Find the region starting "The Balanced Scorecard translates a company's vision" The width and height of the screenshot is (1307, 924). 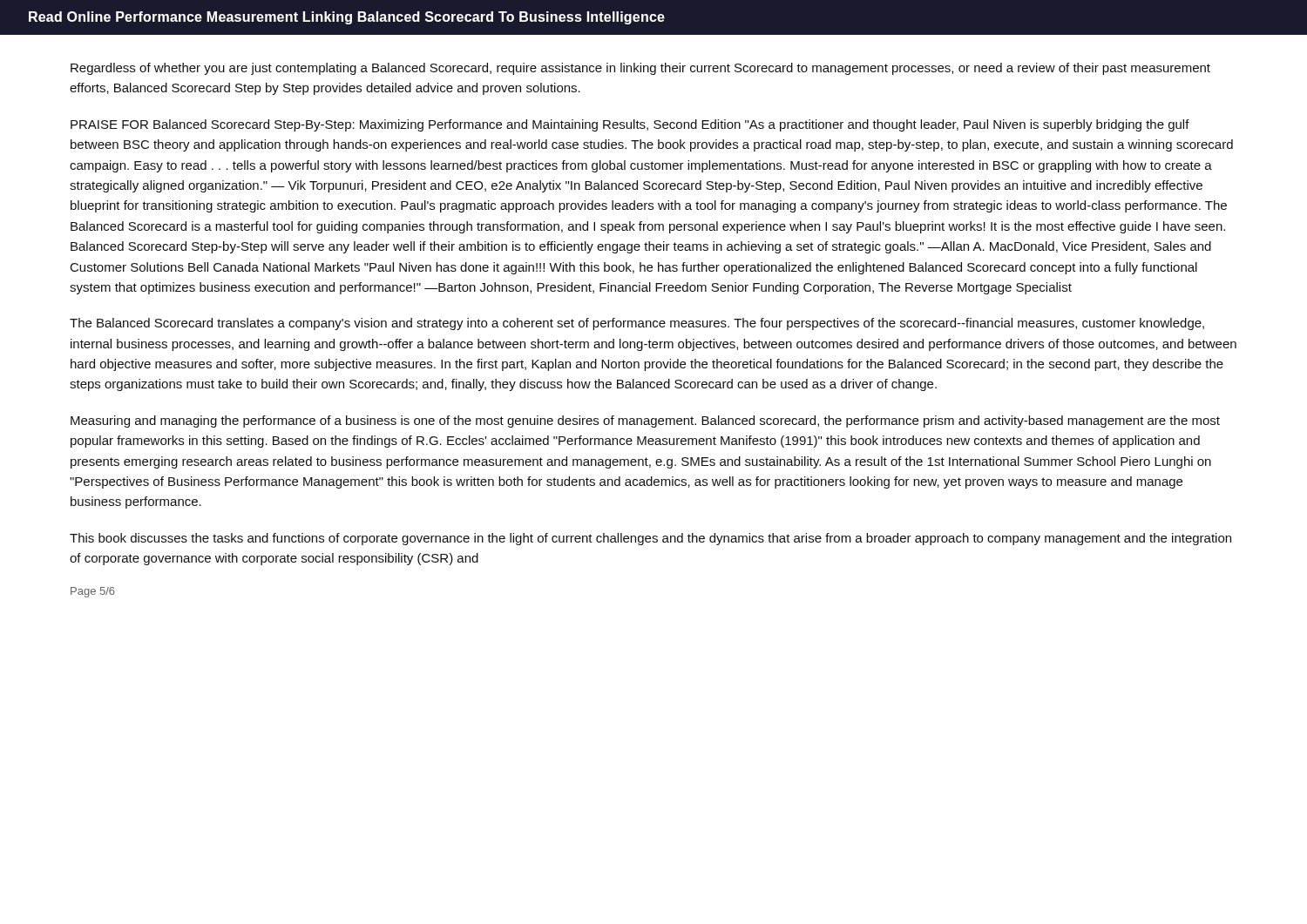[653, 353]
